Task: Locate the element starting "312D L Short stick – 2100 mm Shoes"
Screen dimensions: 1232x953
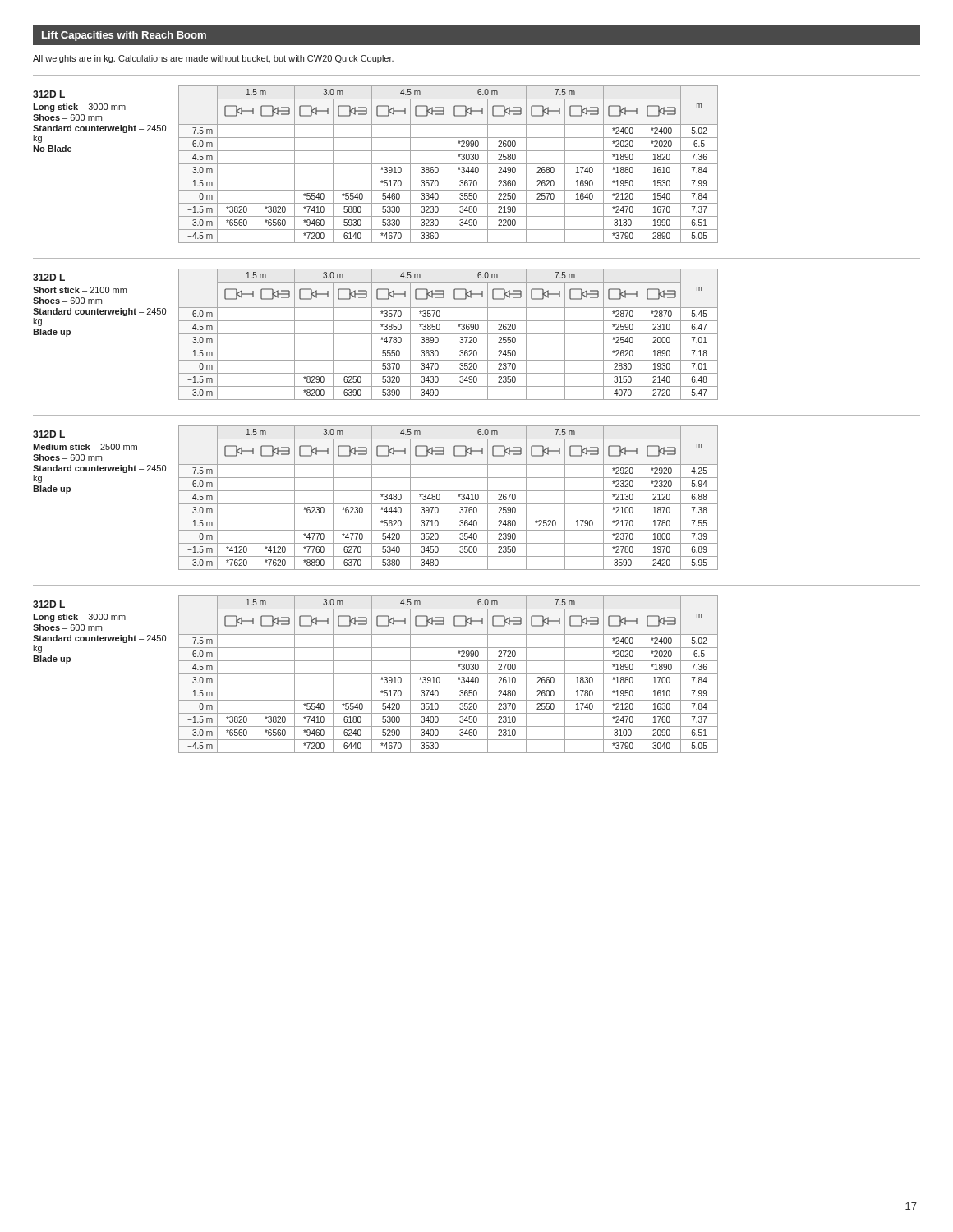Action: [x=101, y=304]
